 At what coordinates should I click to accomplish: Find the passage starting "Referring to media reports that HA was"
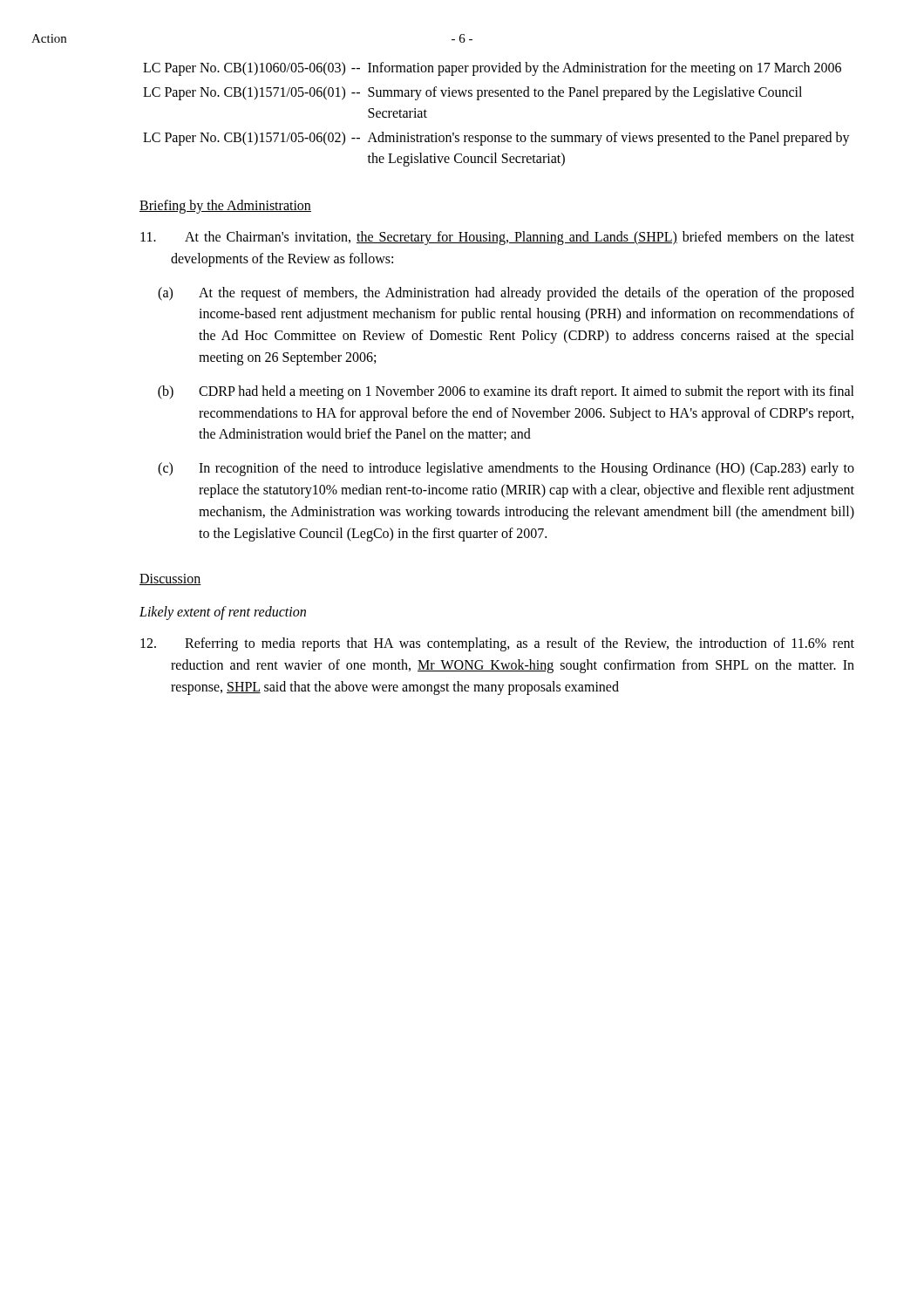tap(497, 666)
